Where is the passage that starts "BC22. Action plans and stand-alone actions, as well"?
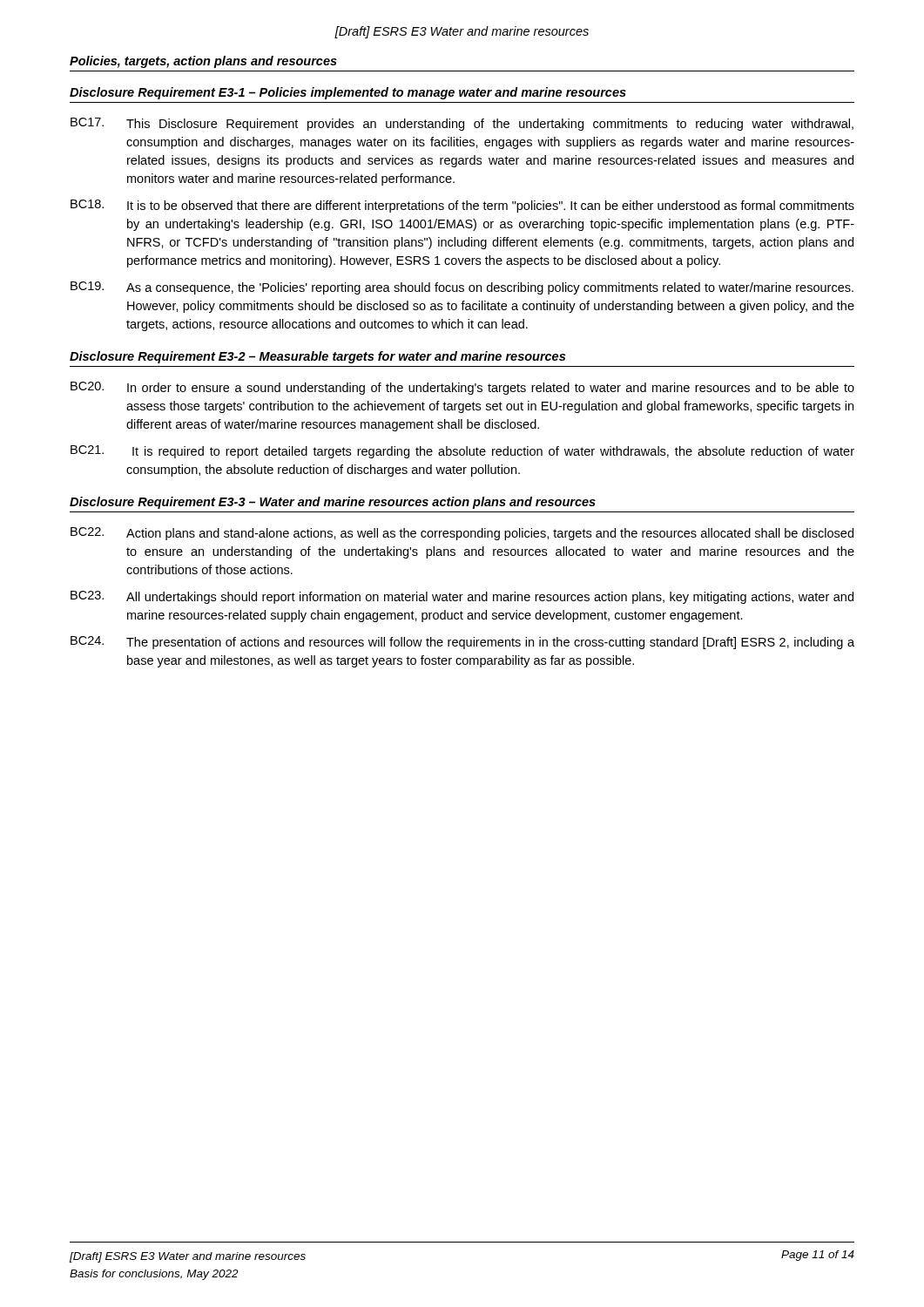 point(462,552)
